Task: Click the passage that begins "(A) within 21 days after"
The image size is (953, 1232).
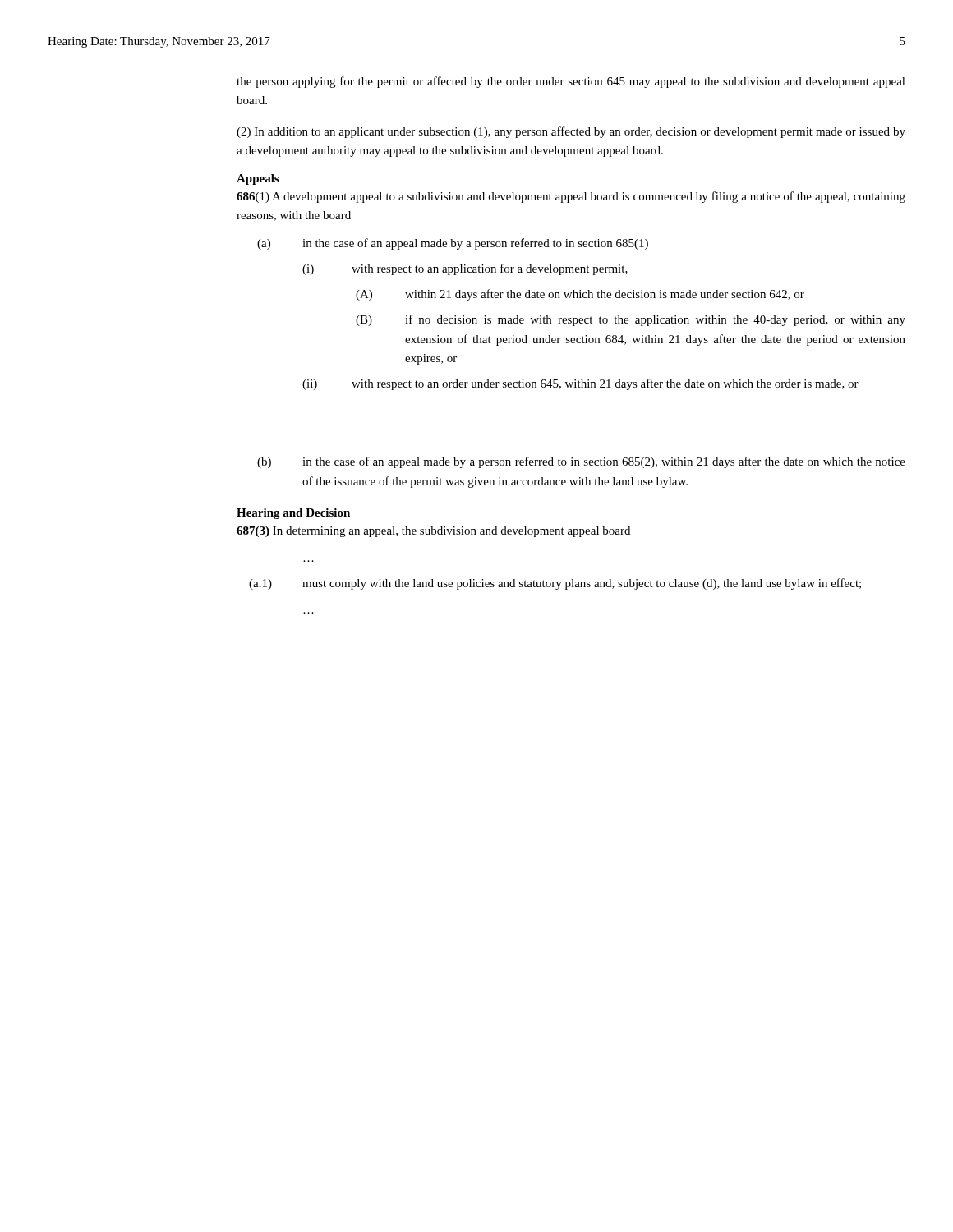Action: [x=605, y=295]
